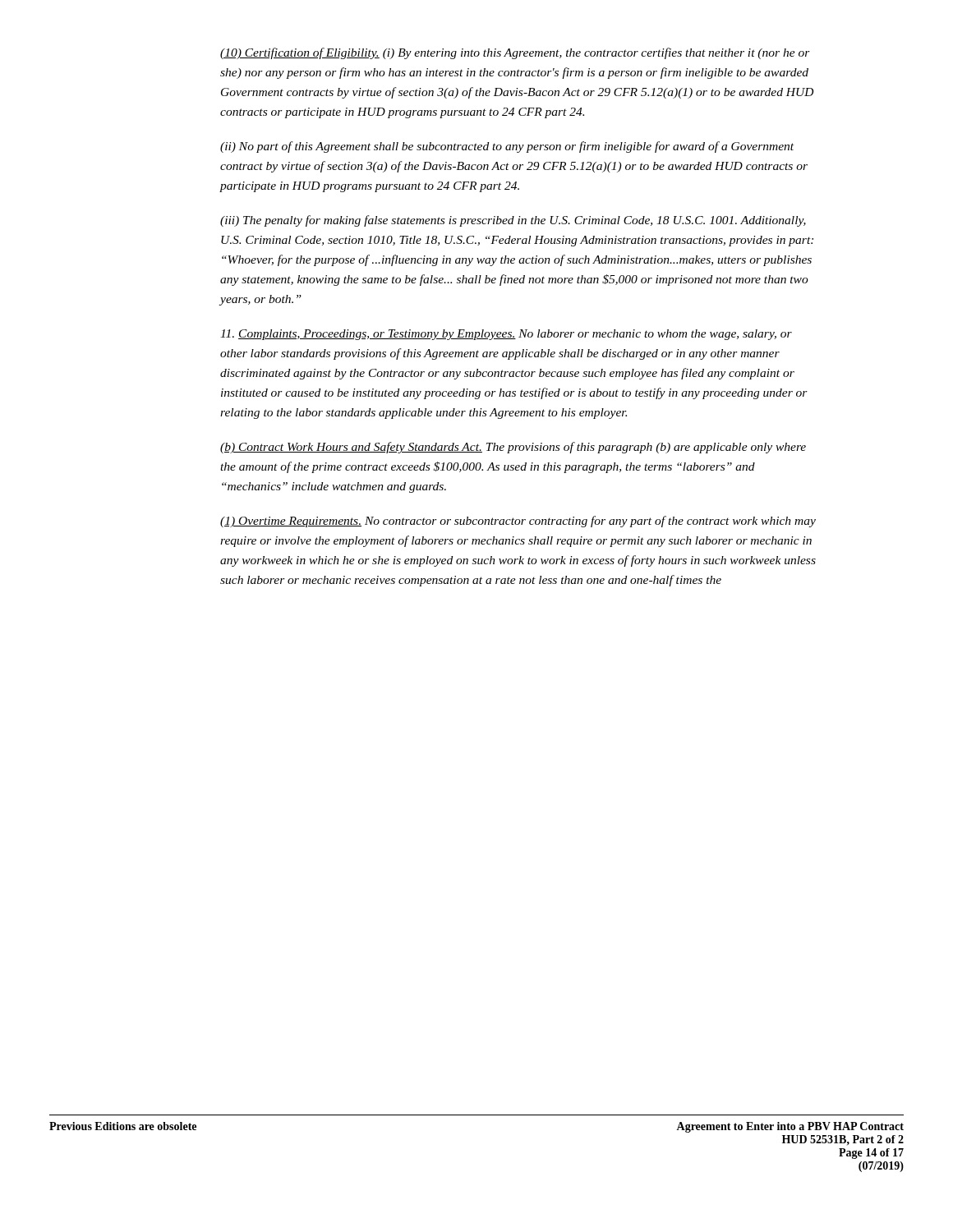
Task: Point to the element starting "(10) Certification of Eligibility. (i) By"
Action: (517, 82)
